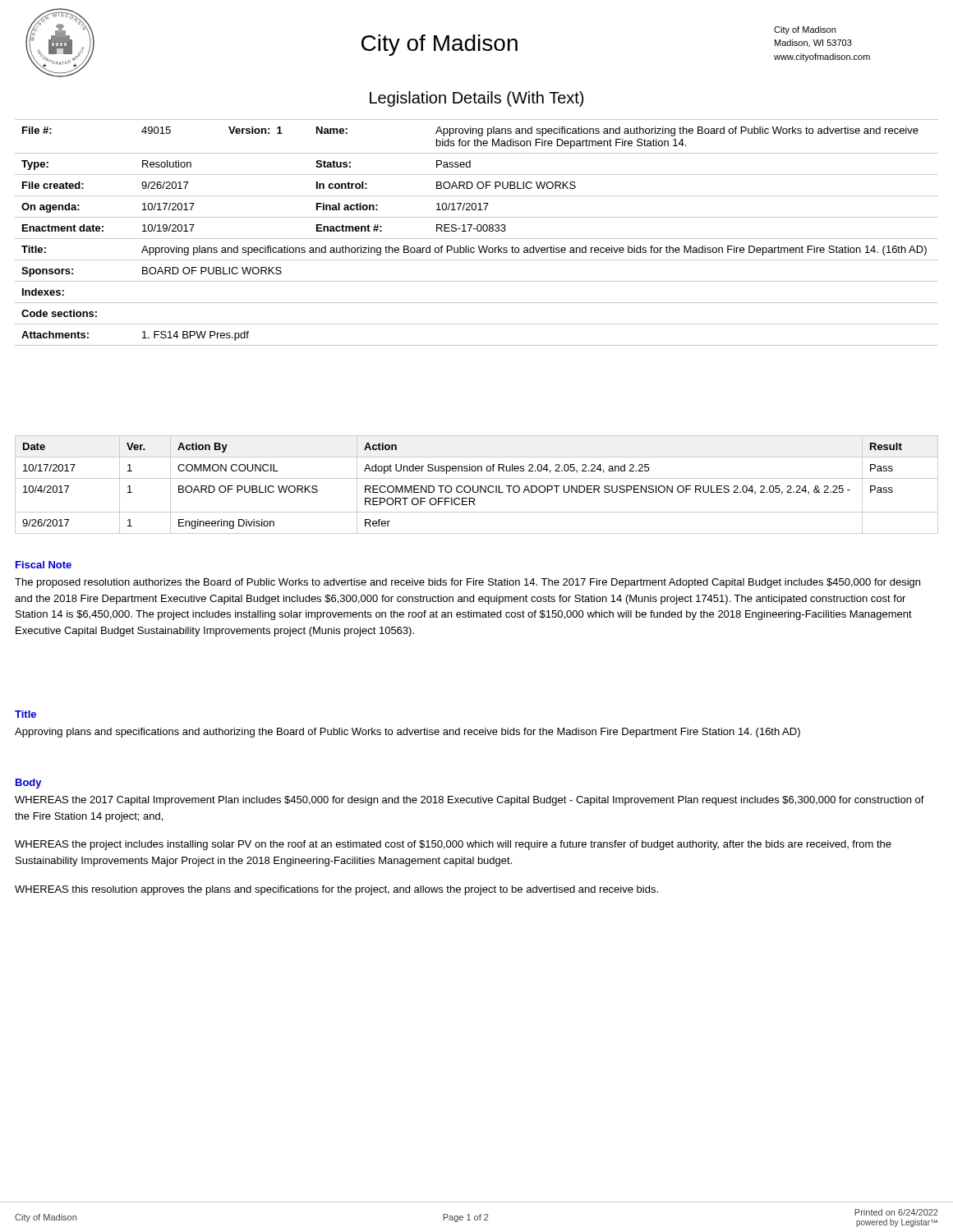
Task: Point to the element starting "WHEREAS this resolution"
Action: tap(337, 889)
